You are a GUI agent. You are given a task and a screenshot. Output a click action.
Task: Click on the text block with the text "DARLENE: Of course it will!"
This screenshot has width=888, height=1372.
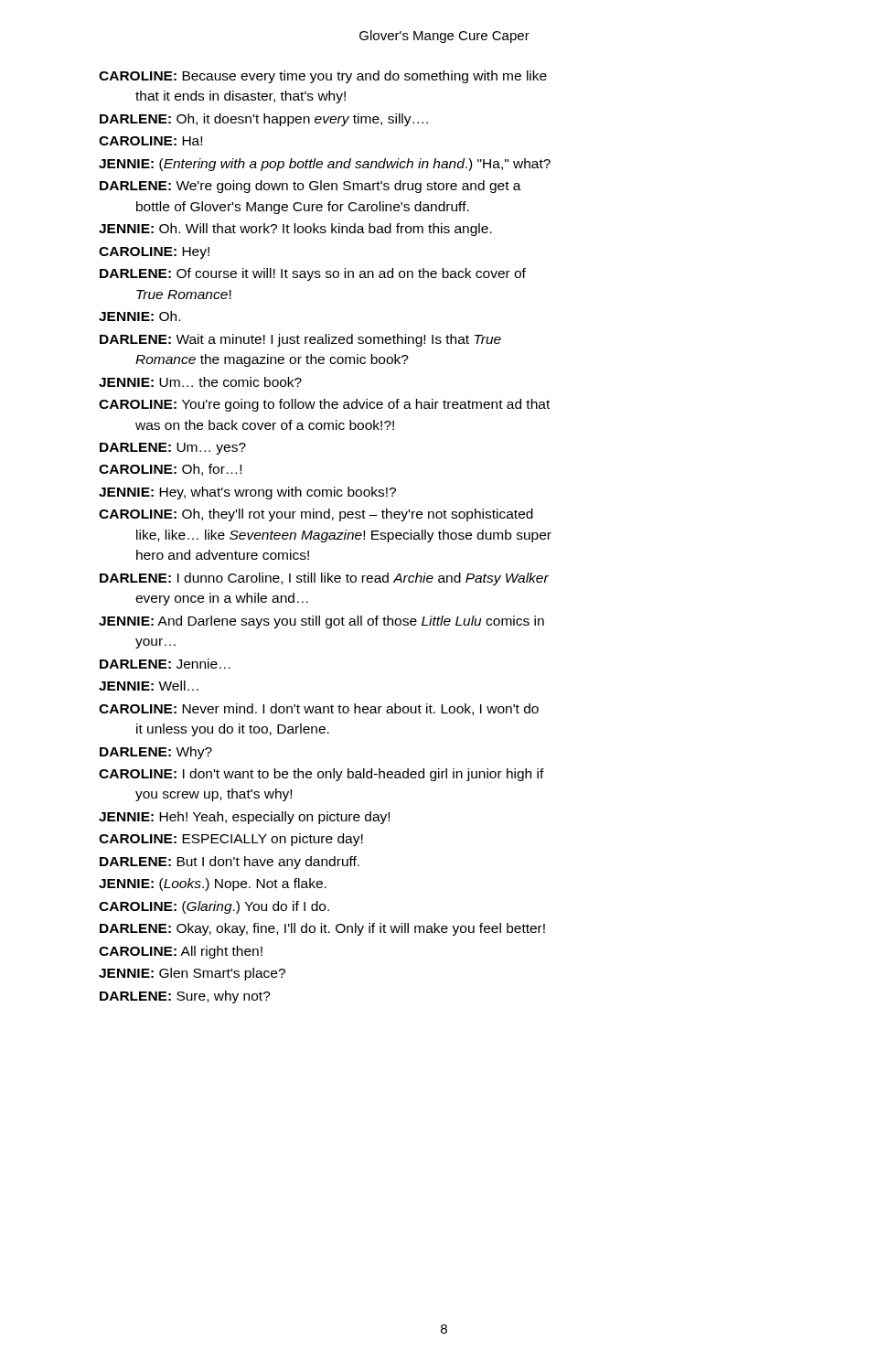pos(312,273)
